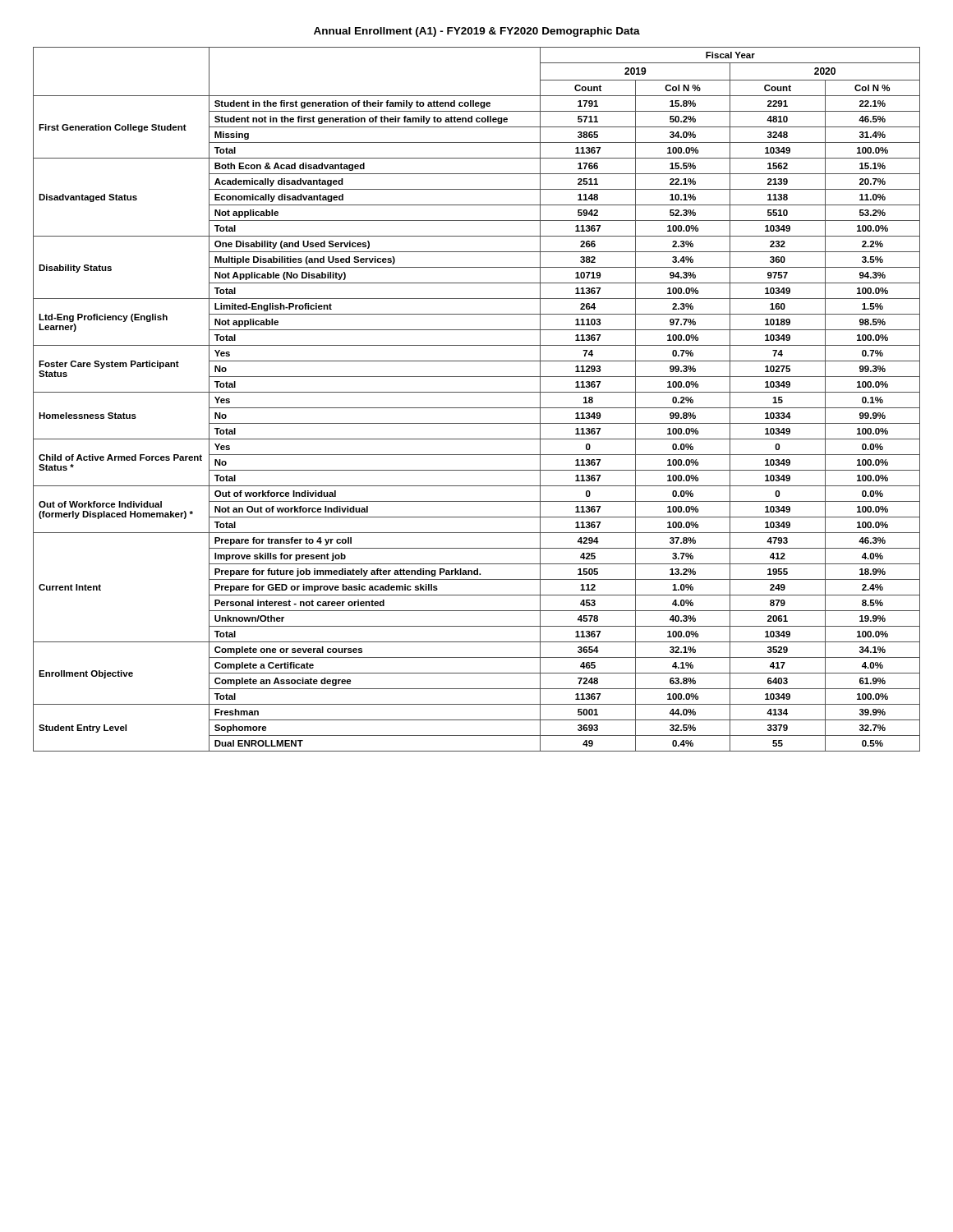The width and height of the screenshot is (953, 1232).
Task: Select the table
Action: pos(476,399)
